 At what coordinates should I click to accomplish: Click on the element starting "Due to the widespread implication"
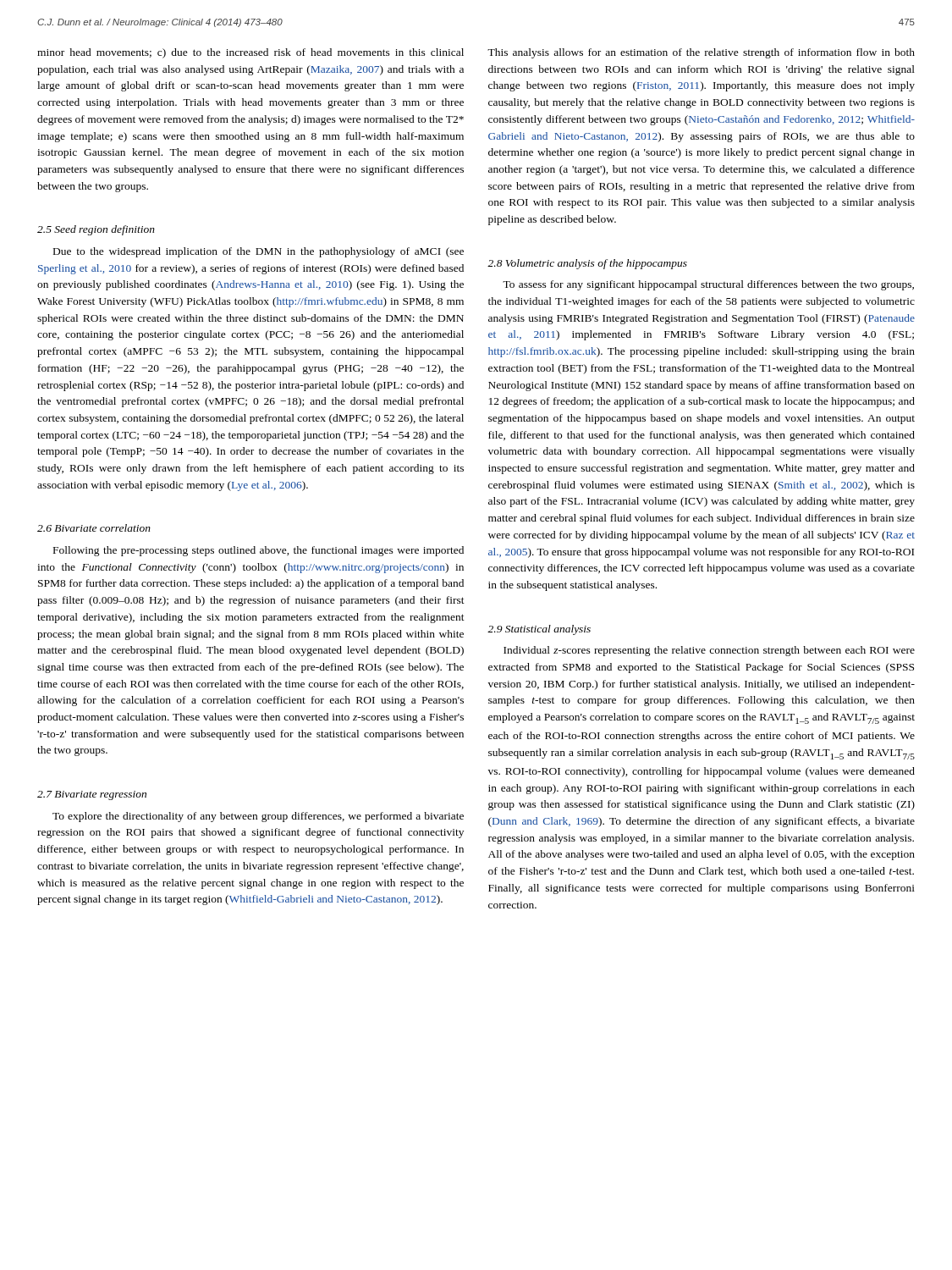251,368
